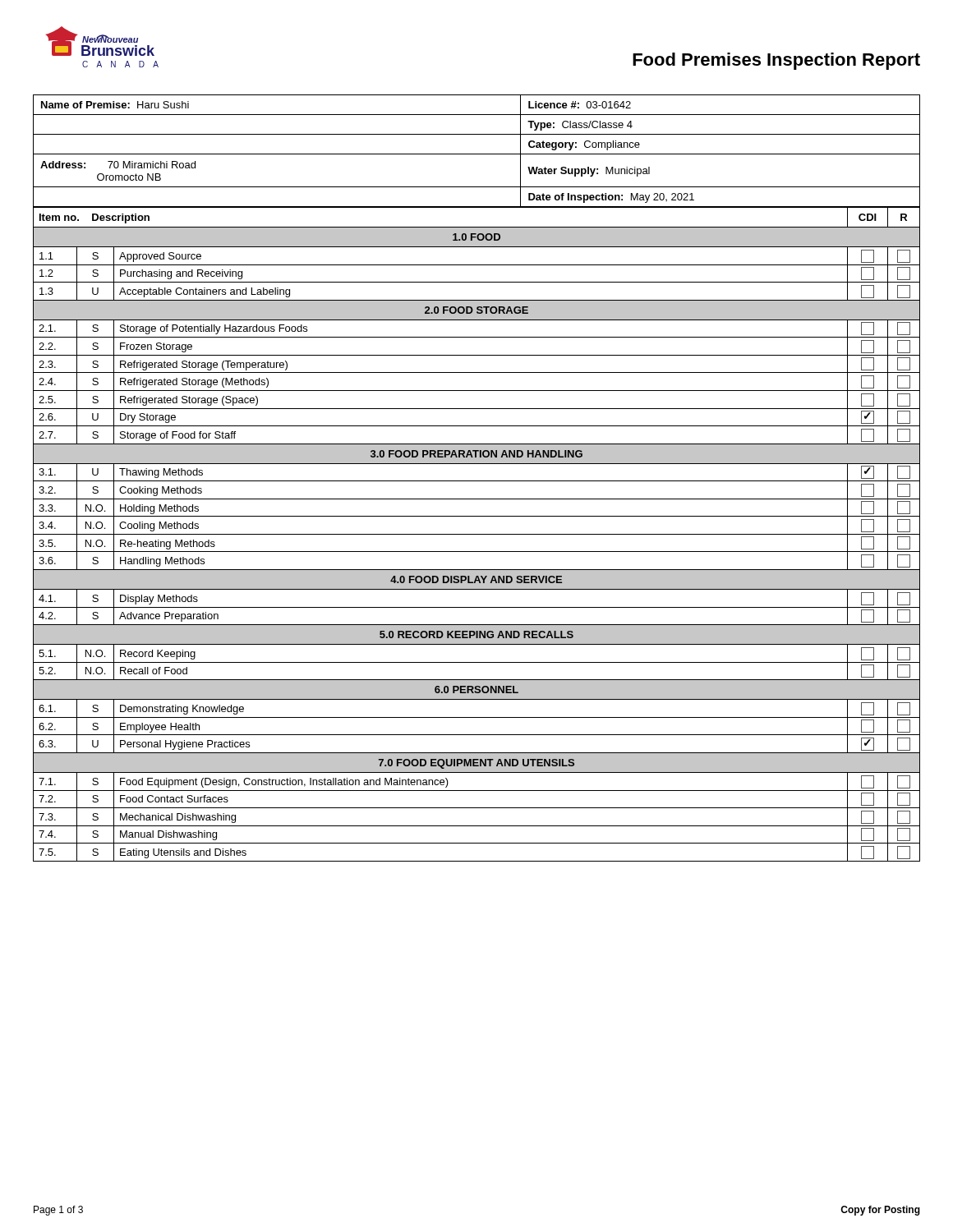
Task: Find the passage starting "7.1. S Food Equipment (Design, Construction, Installation and"
Action: tap(476, 781)
